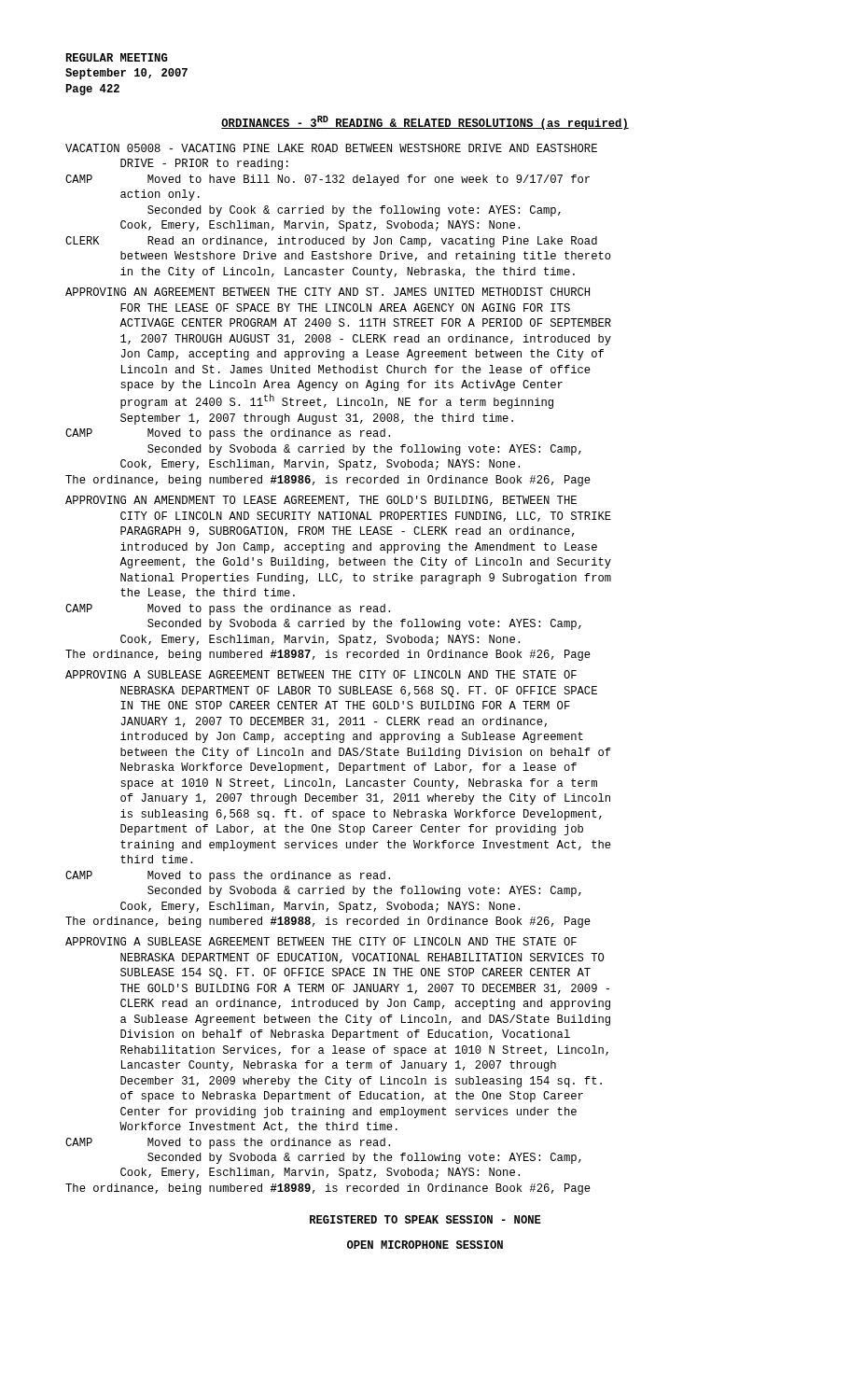Locate the text block that reads "APPROVING AN AMENDMENT TO"
Viewport: 850px width, 1400px height.
click(425, 579)
